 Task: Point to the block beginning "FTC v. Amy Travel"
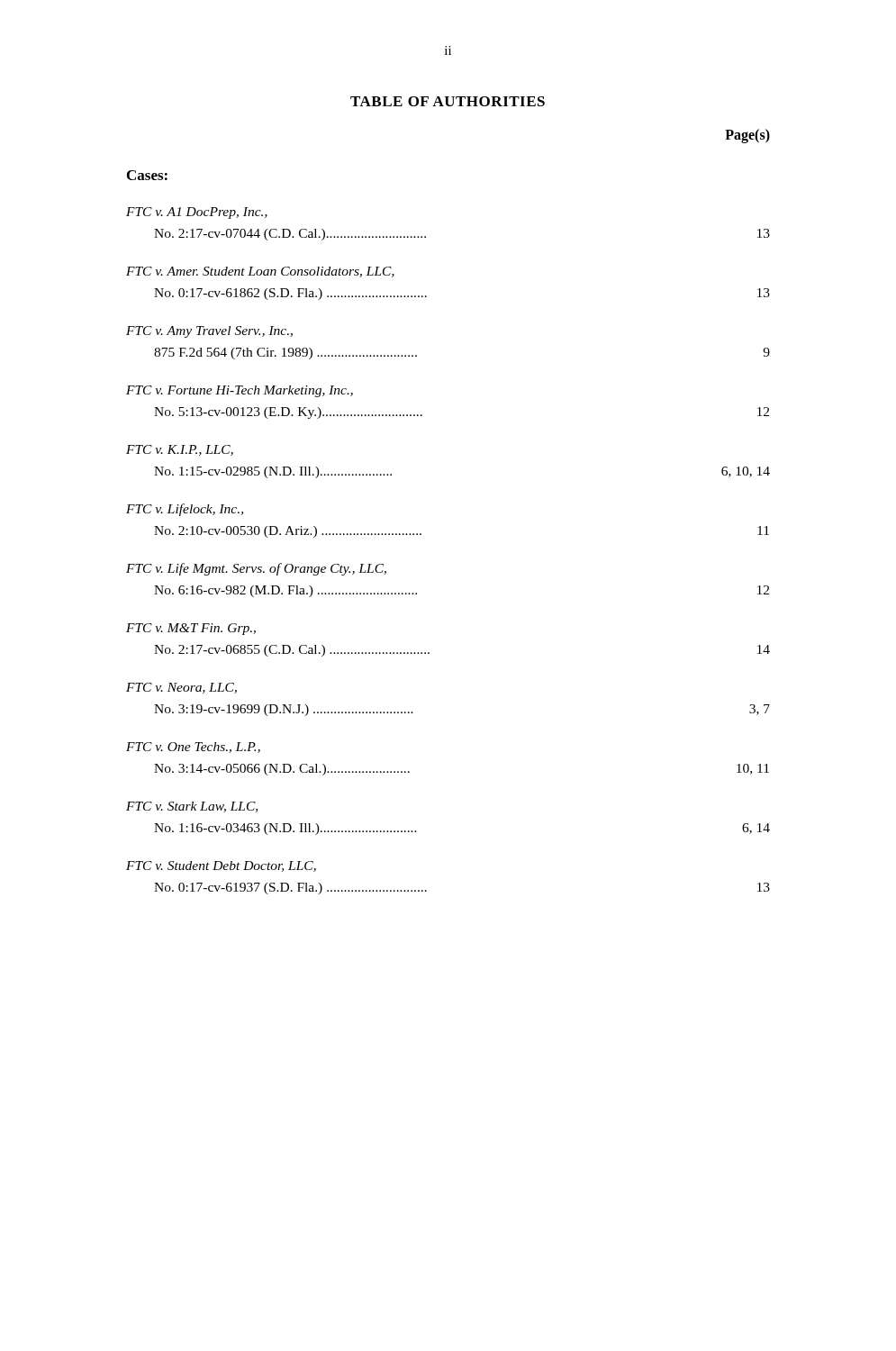209,332
